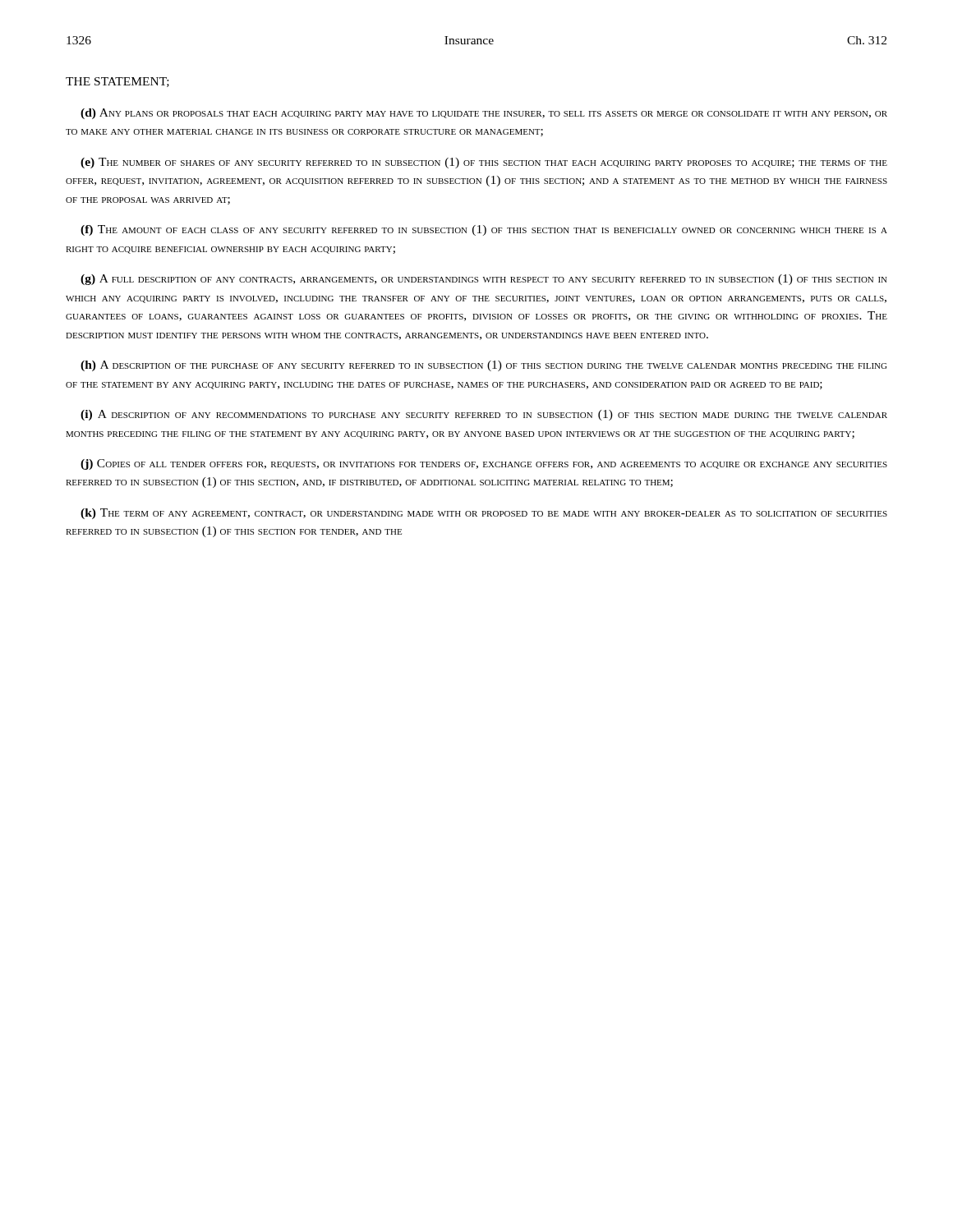Select the block starting "THE STATEMENT;"
Image resolution: width=953 pixels, height=1232 pixels.
pyautogui.click(x=117, y=82)
